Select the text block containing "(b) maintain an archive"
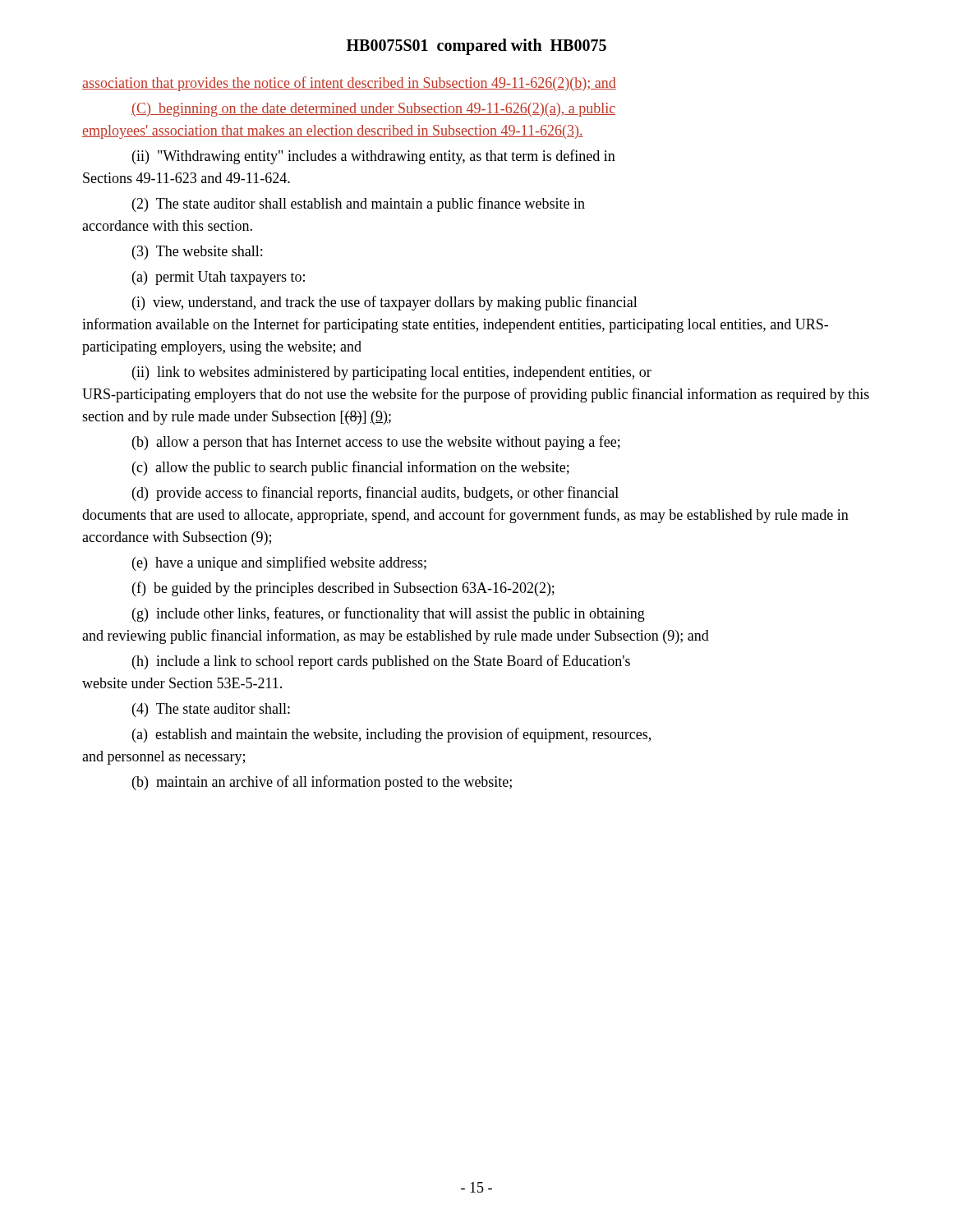This screenshot has width=953, height=1232. [322, 782]
